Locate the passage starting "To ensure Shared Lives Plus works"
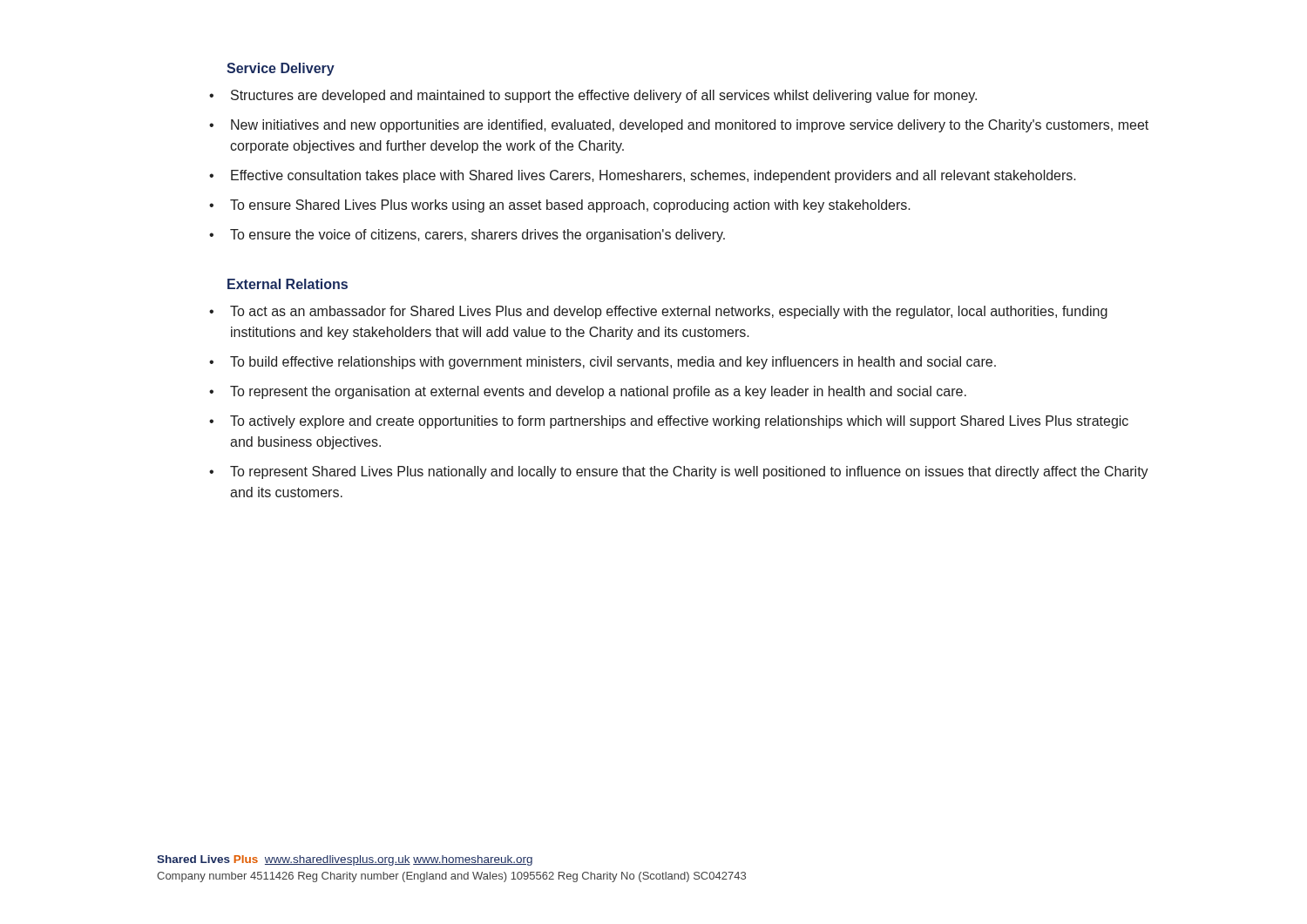Screen dimensions: 924x1307 (x=571, y=205)
